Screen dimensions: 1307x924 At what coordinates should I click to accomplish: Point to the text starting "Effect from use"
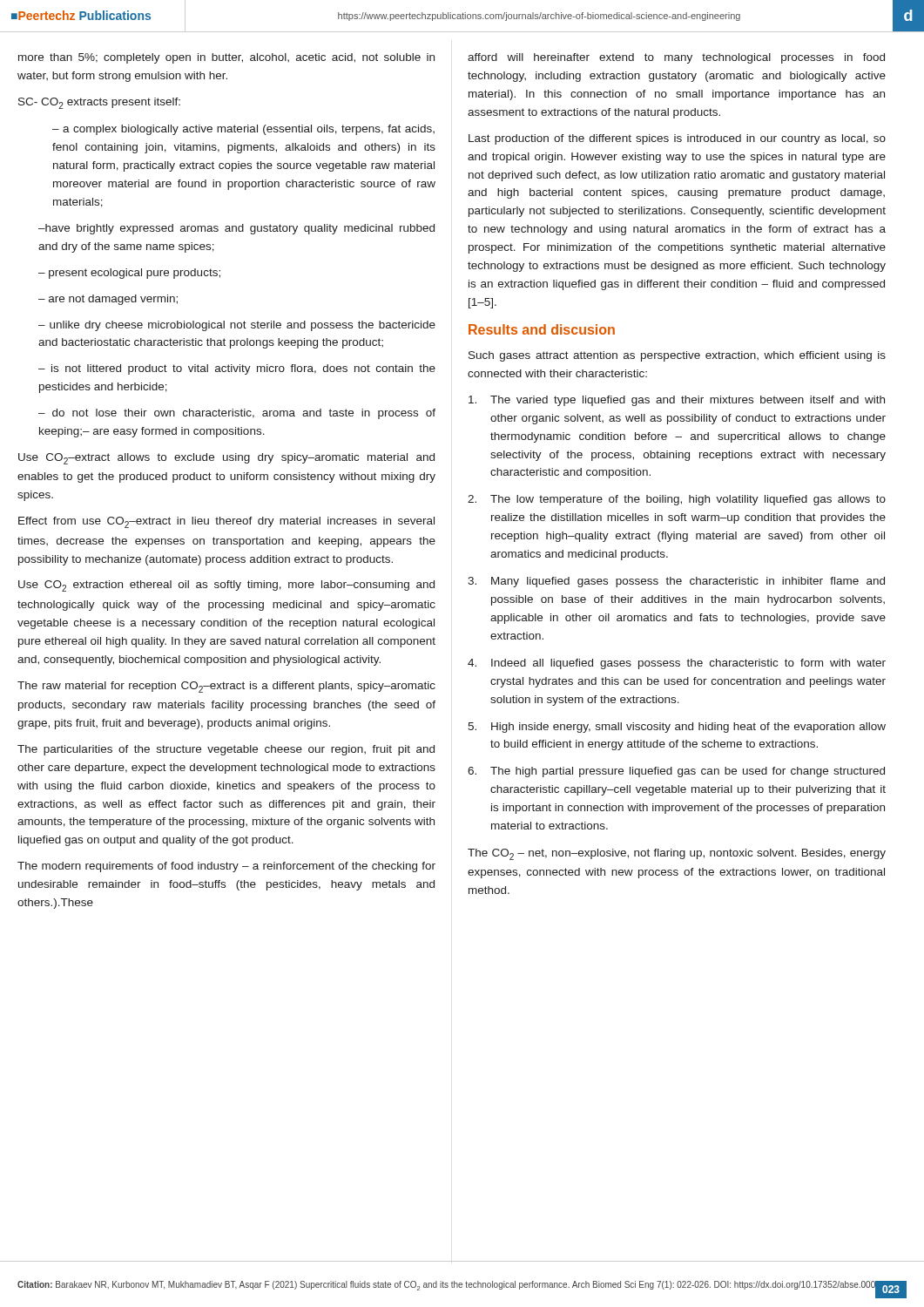226,541
